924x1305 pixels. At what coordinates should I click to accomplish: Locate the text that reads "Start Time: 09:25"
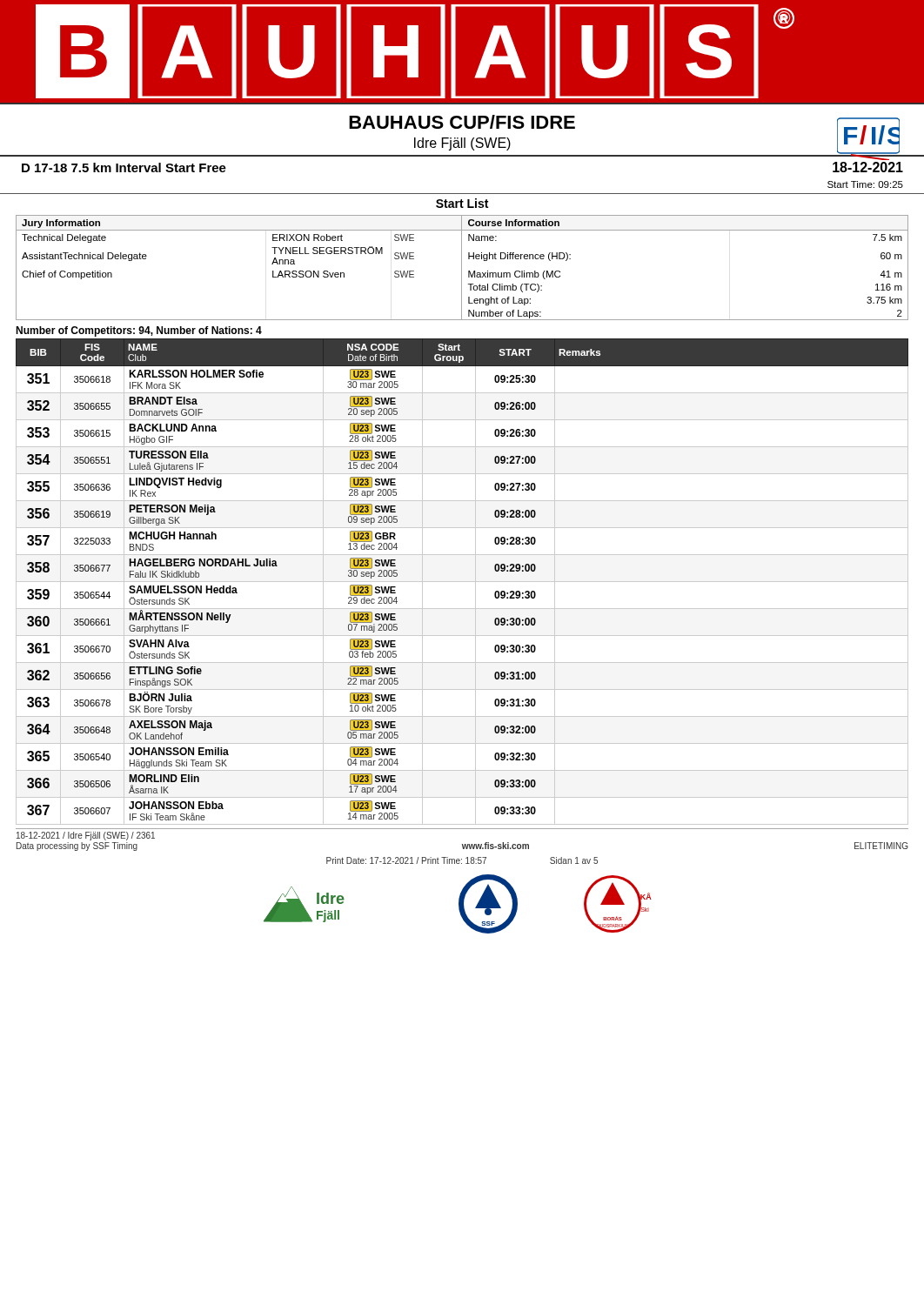tap(865, 184)
